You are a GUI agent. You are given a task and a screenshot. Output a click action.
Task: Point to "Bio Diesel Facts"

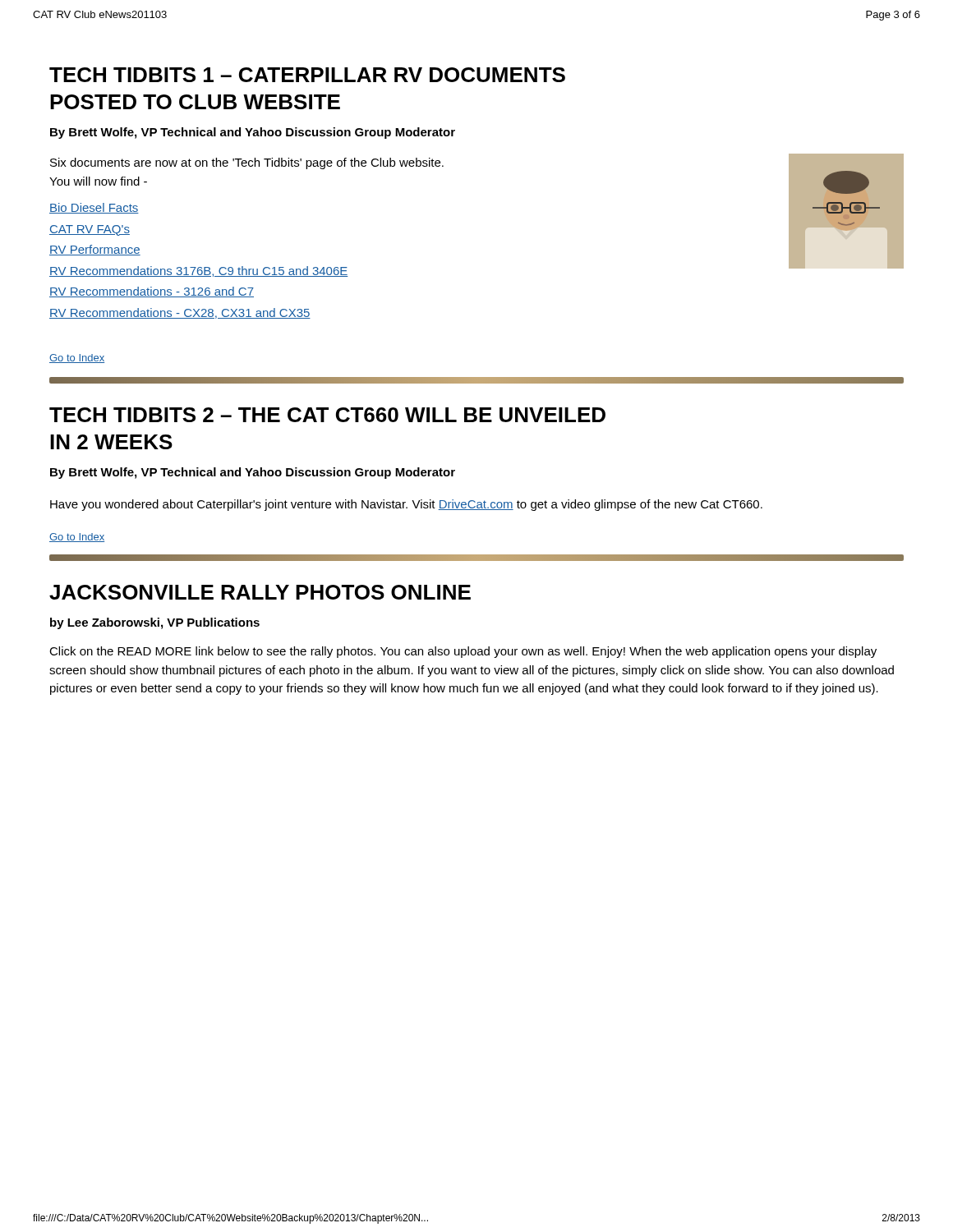coord(94,208)
